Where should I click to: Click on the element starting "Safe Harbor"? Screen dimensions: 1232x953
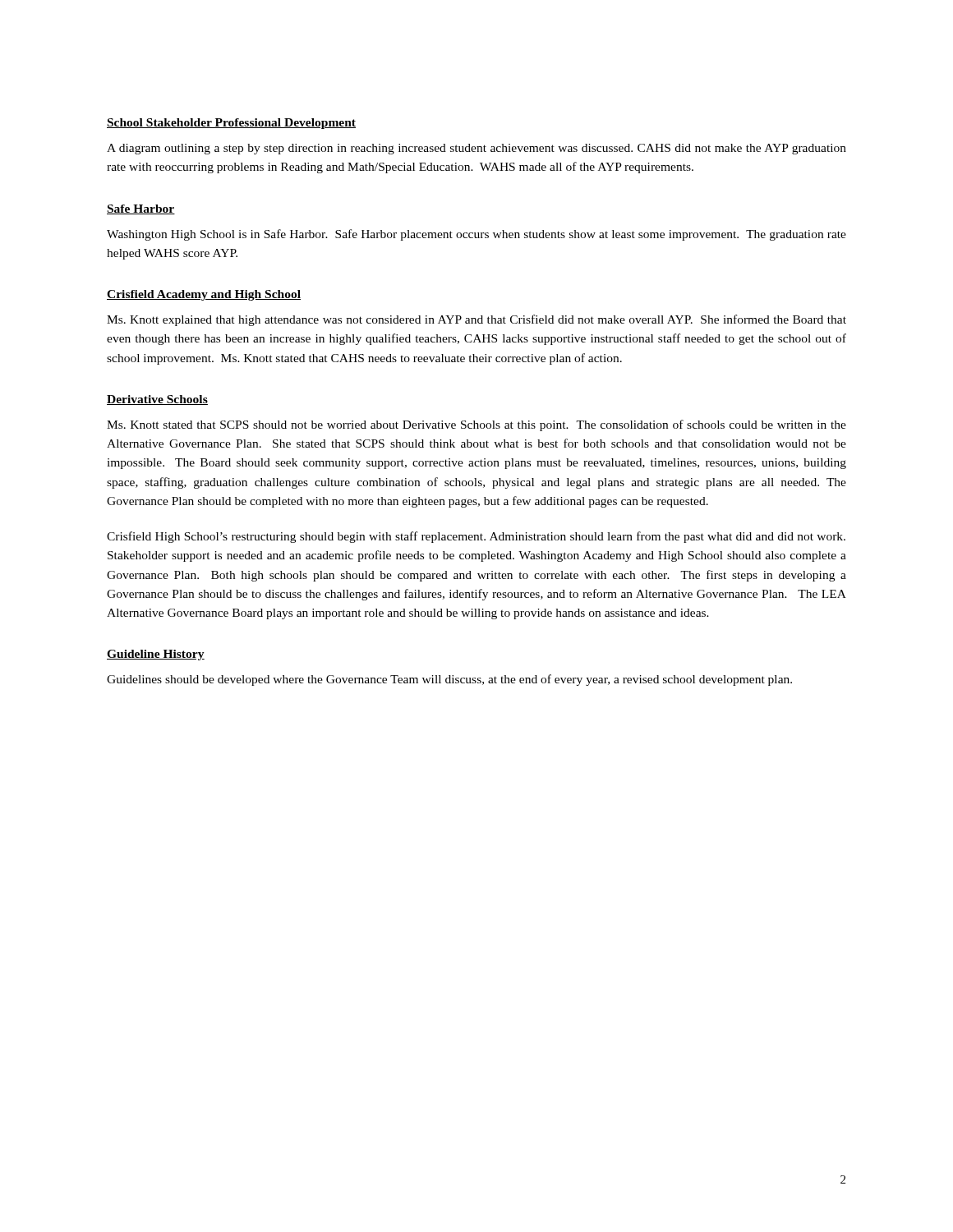click(141, 208)
